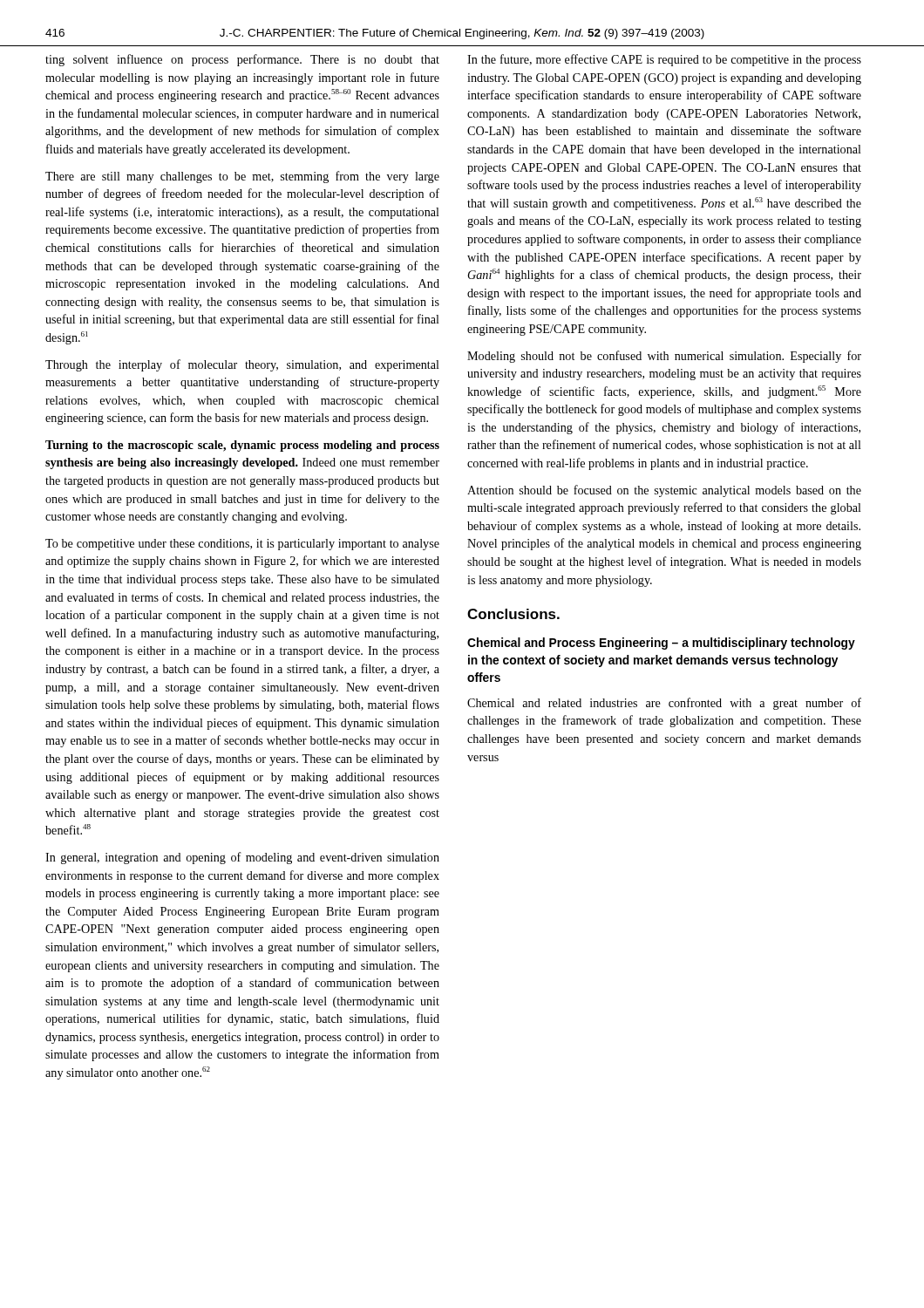Select the region starting "Modeling should not be"
Image resolution: width=924 pixels, height=1308 pixels.
coord(664,409)
